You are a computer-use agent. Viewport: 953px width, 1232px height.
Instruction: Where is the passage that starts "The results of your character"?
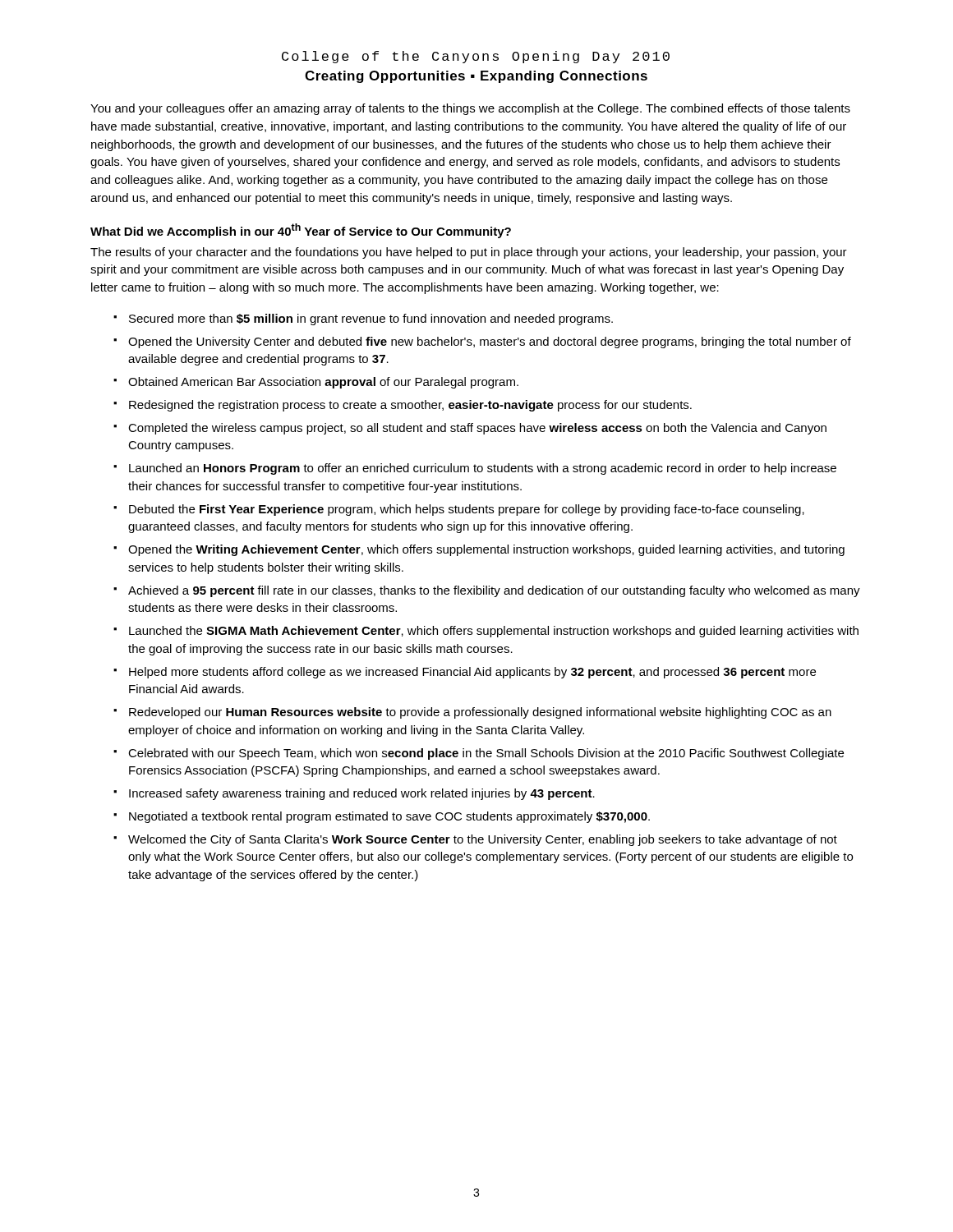[468, 269]
